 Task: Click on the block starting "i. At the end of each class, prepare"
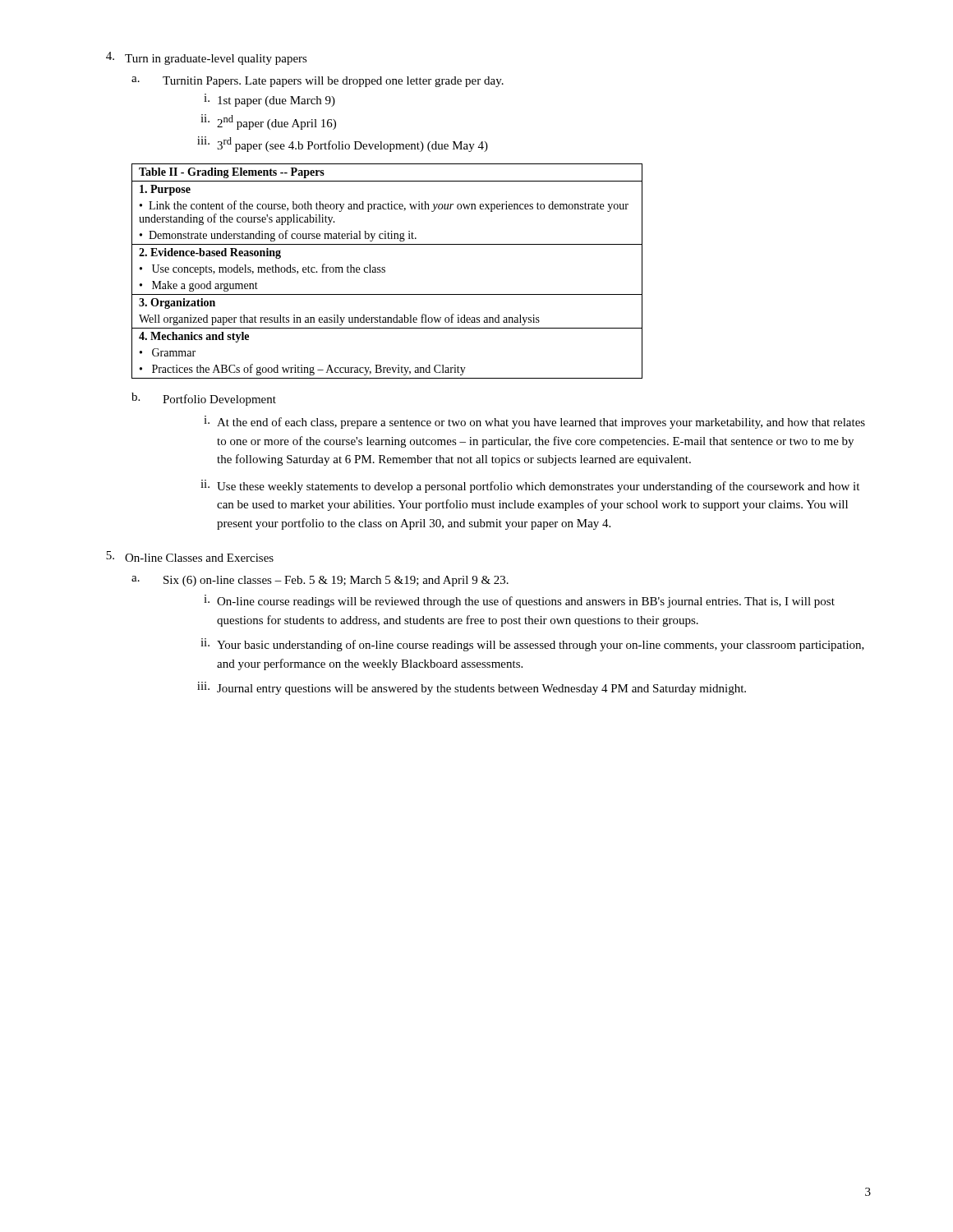pyautogui.click(x=526, y=441)
